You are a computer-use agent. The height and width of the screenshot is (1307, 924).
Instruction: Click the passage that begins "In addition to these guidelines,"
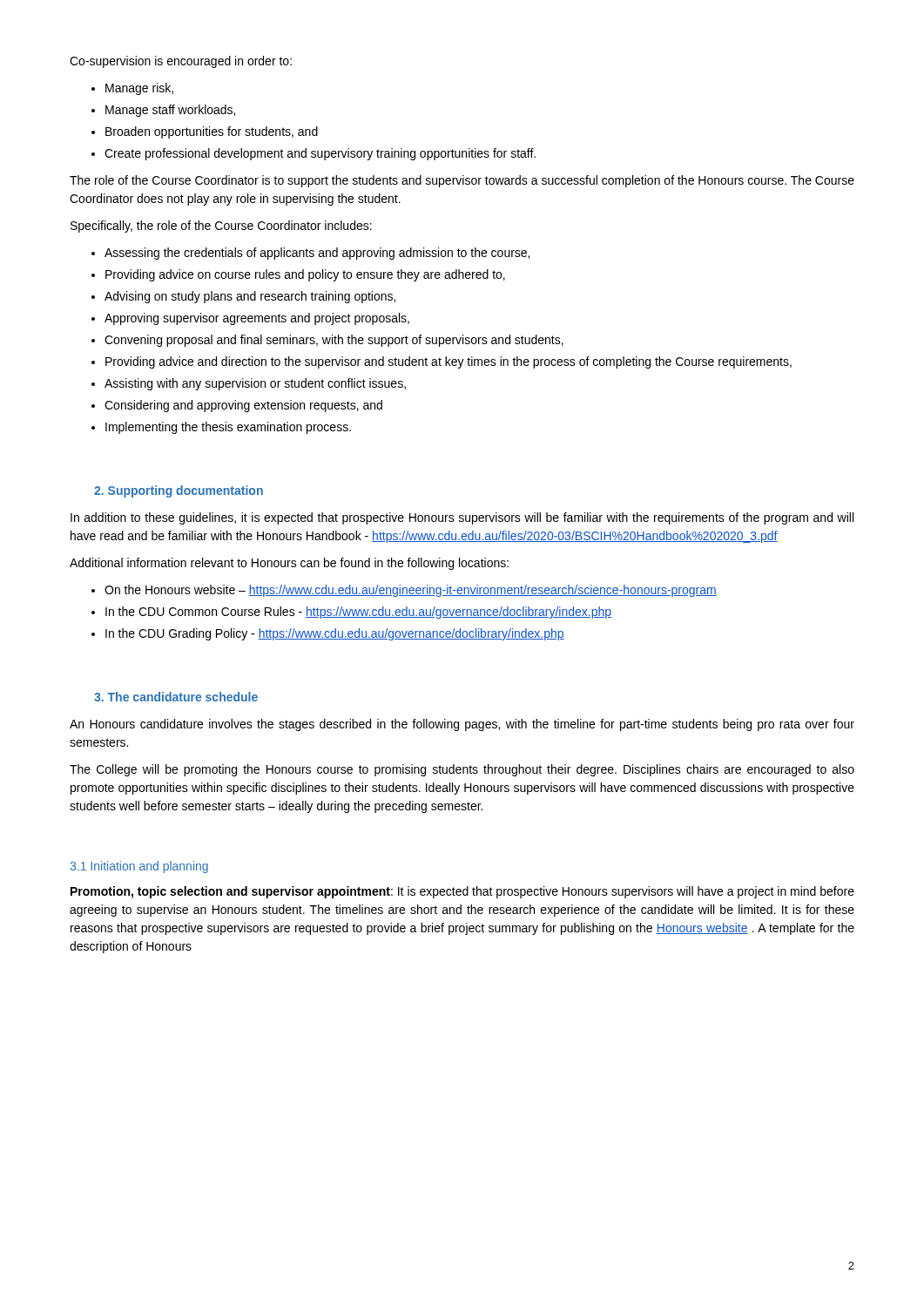462,527
